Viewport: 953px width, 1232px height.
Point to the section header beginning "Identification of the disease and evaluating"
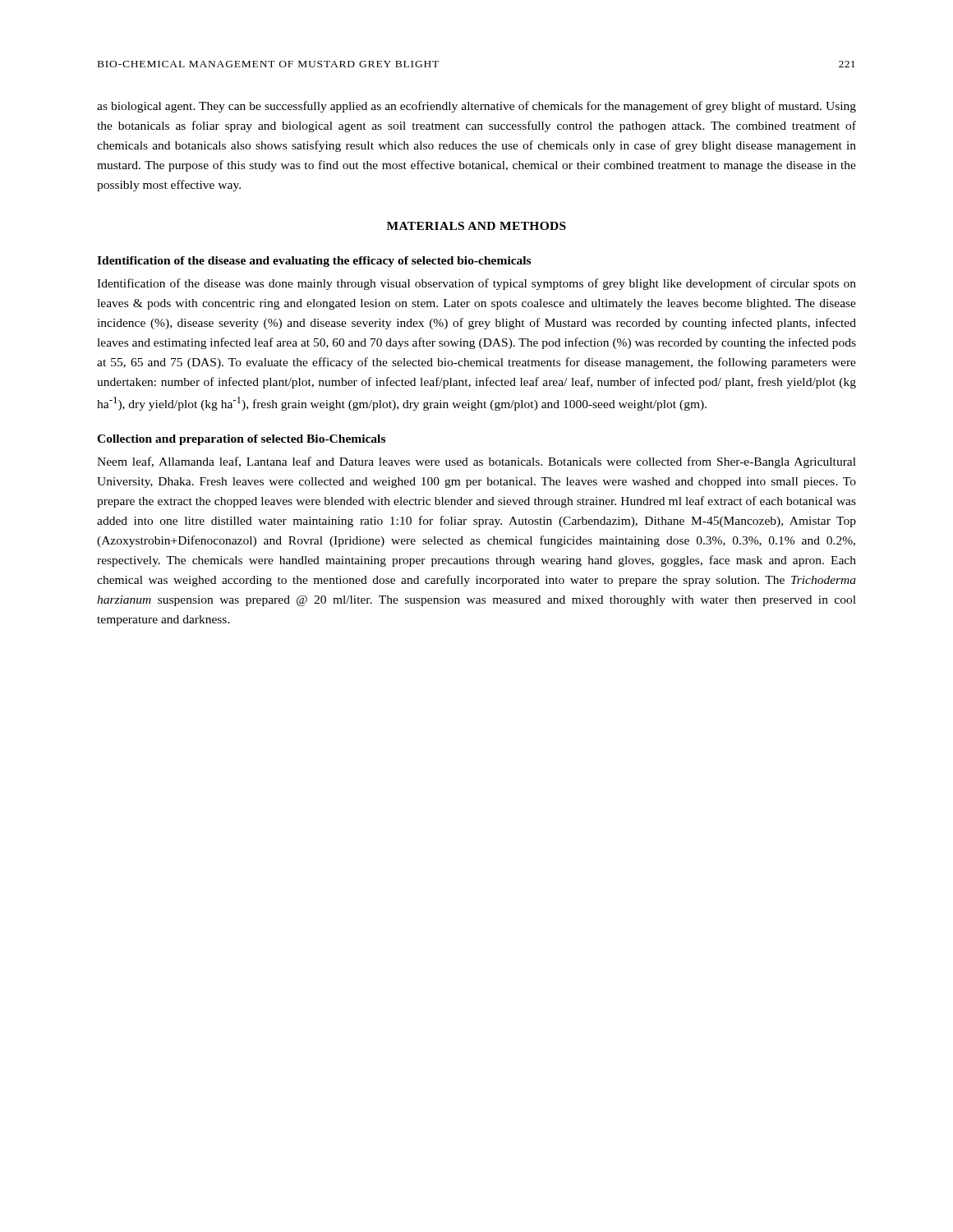[314, 260]
